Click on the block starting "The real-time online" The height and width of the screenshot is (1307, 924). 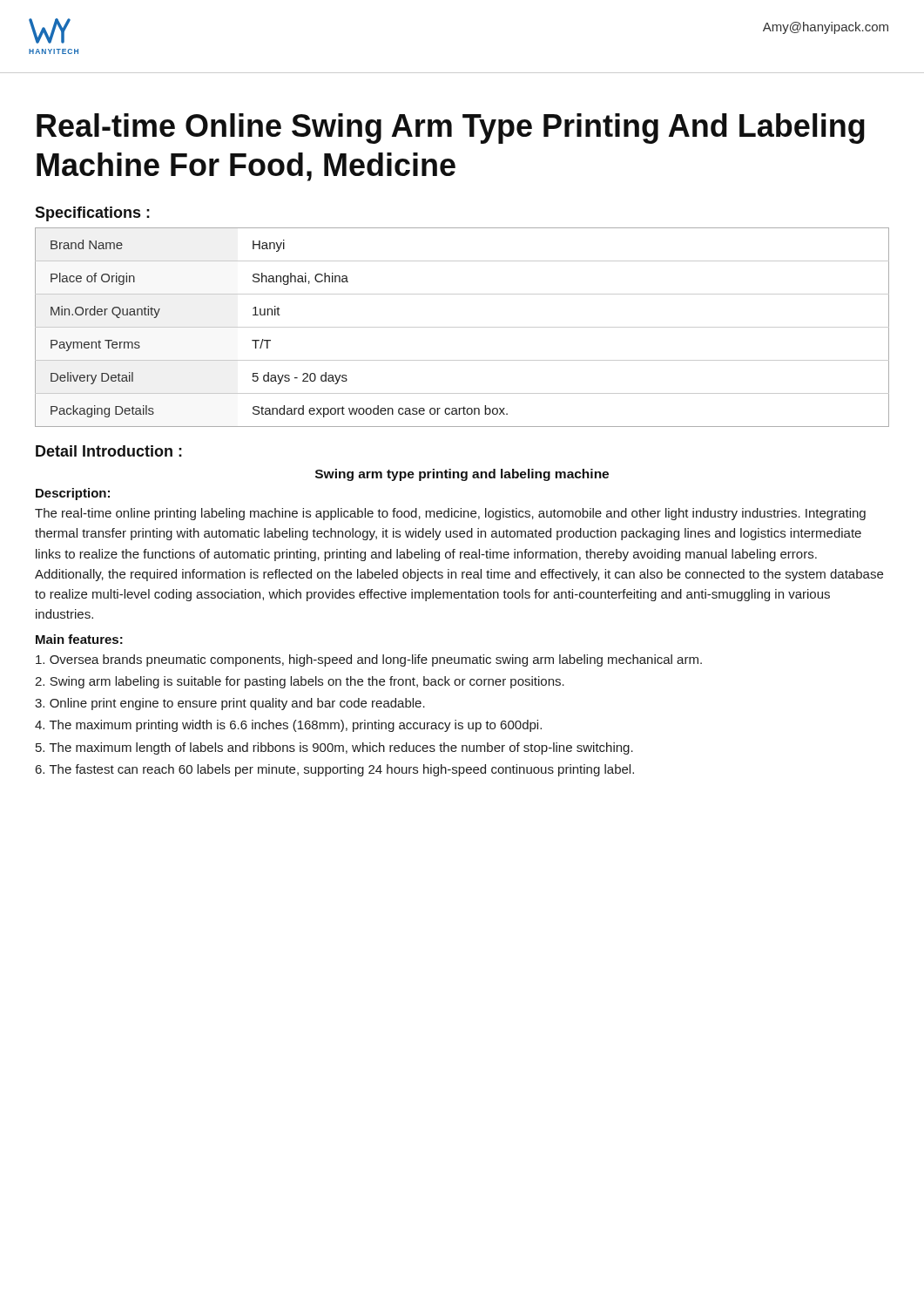pos(451,533)
